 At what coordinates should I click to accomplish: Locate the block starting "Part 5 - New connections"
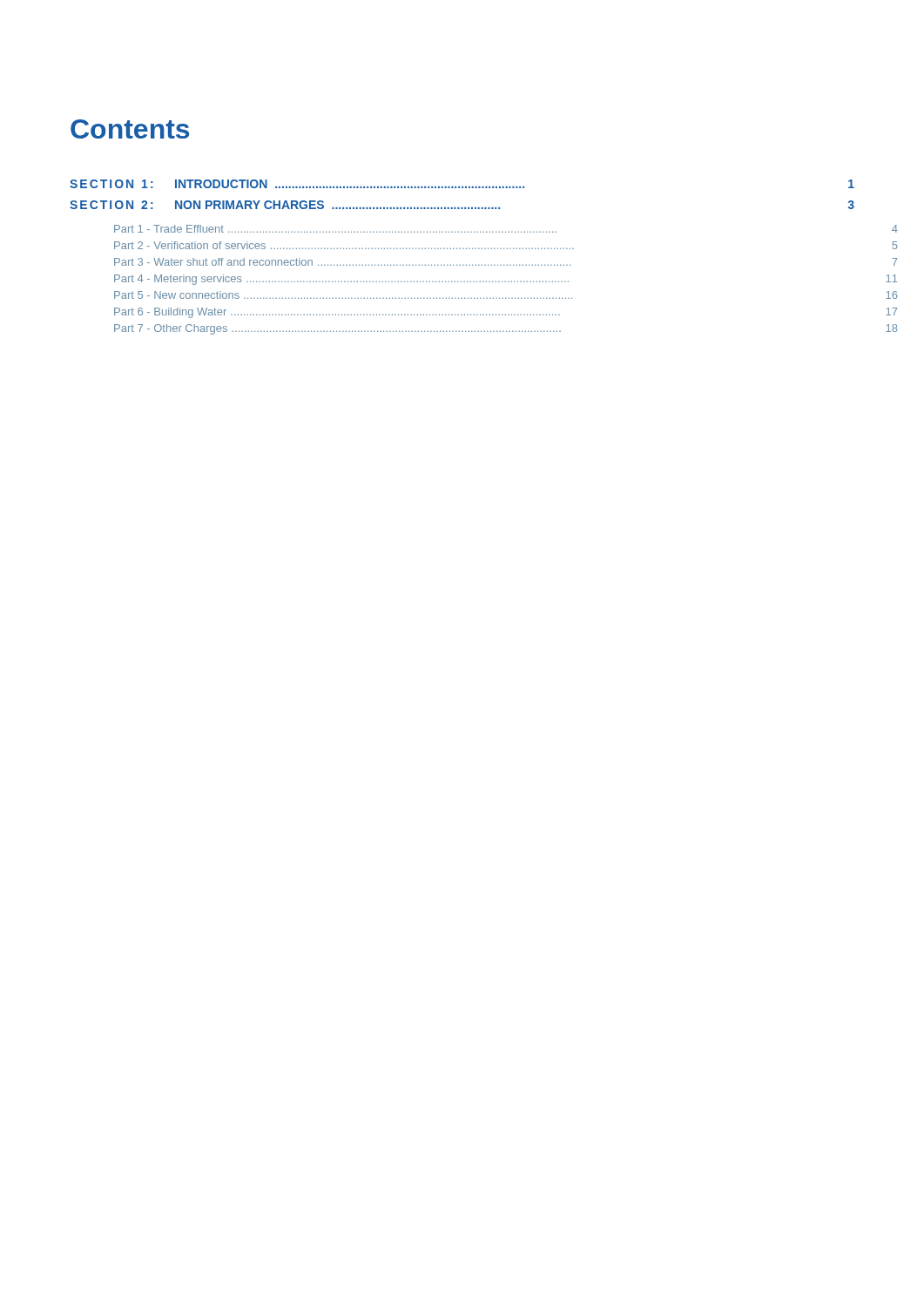point(506,295)
